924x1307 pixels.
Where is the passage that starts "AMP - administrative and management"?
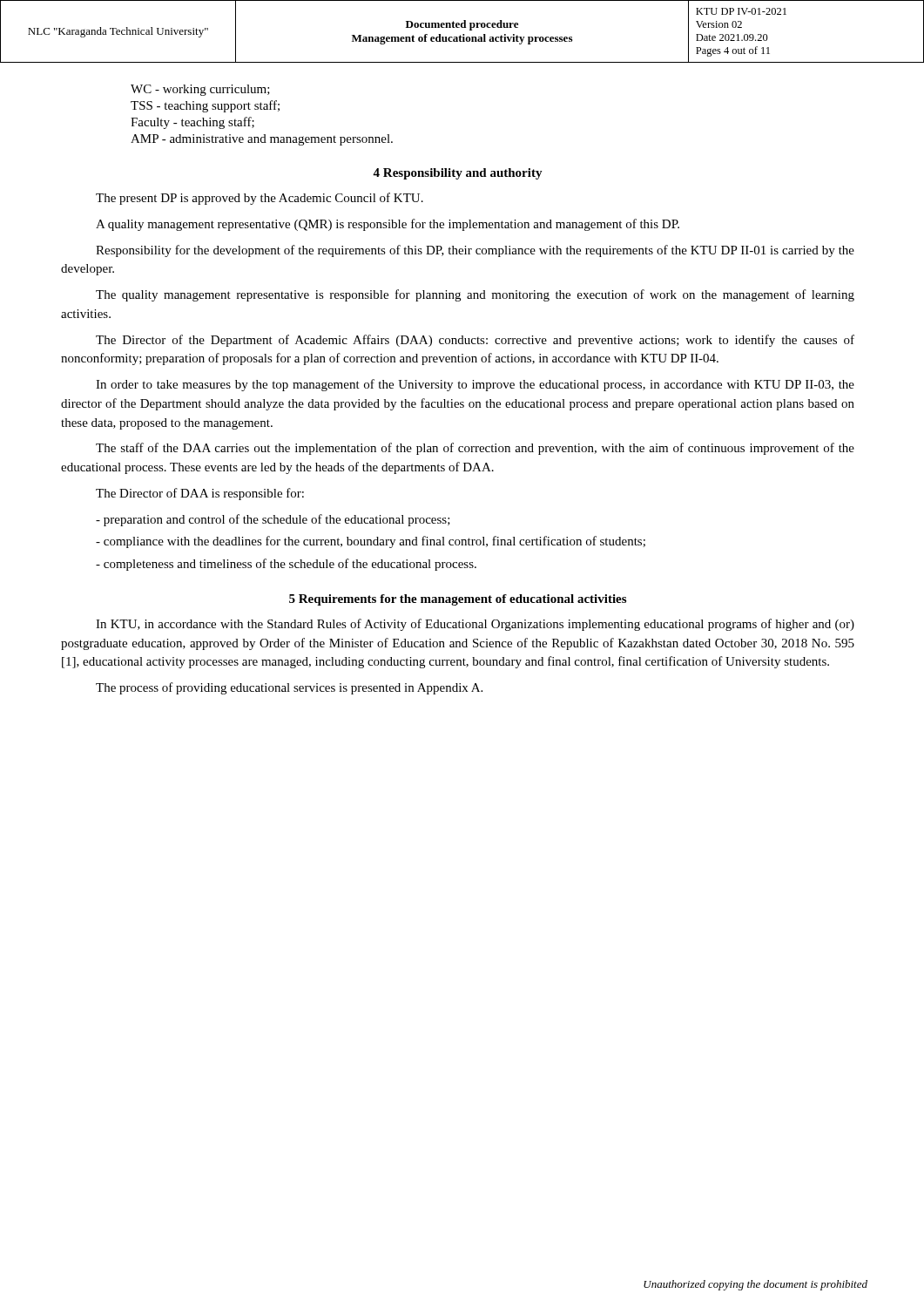click(262, 139)
